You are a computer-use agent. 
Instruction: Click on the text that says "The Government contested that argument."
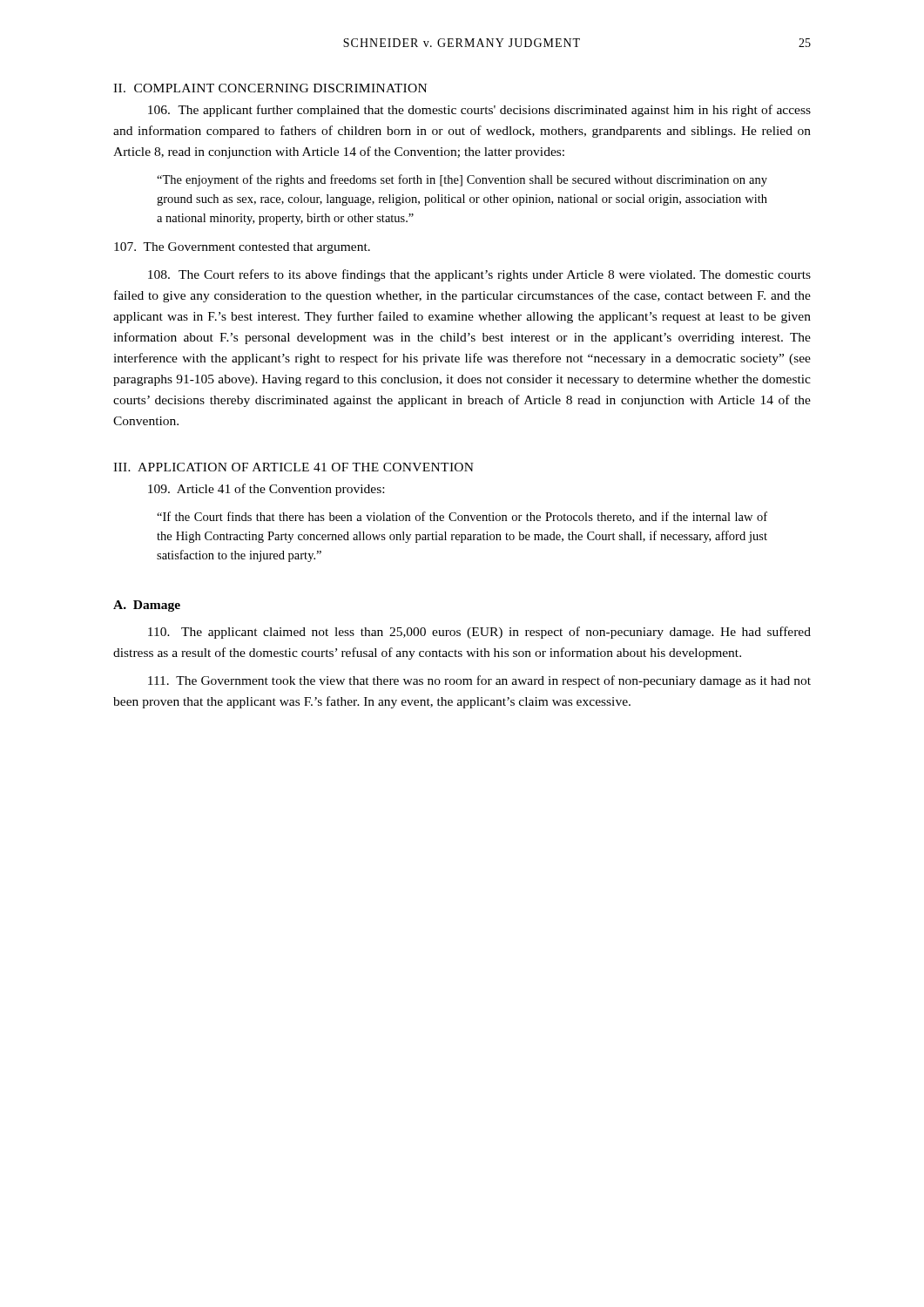(x=242, y=246)
